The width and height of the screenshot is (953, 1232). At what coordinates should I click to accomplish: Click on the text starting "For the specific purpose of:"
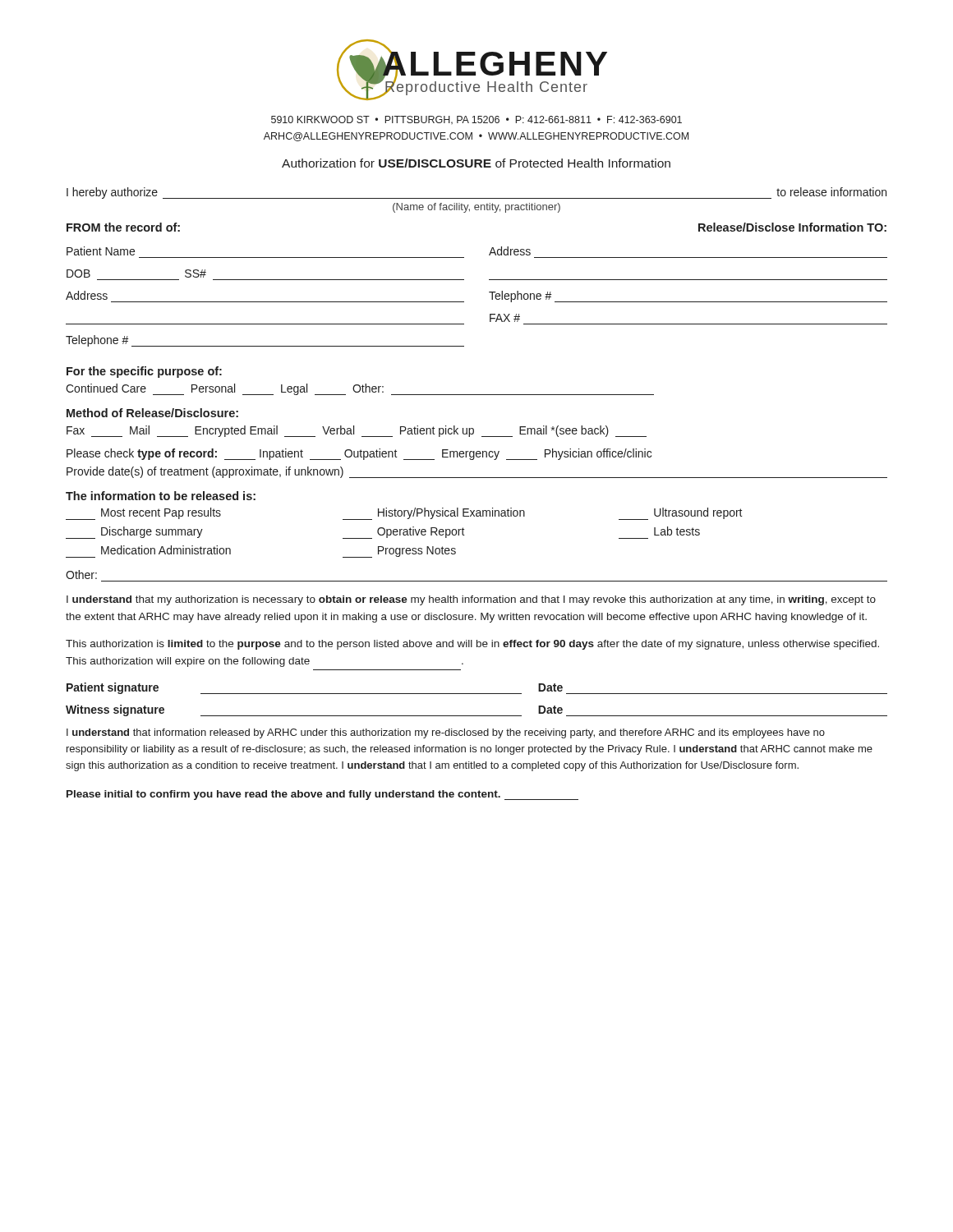pos(144,371)
